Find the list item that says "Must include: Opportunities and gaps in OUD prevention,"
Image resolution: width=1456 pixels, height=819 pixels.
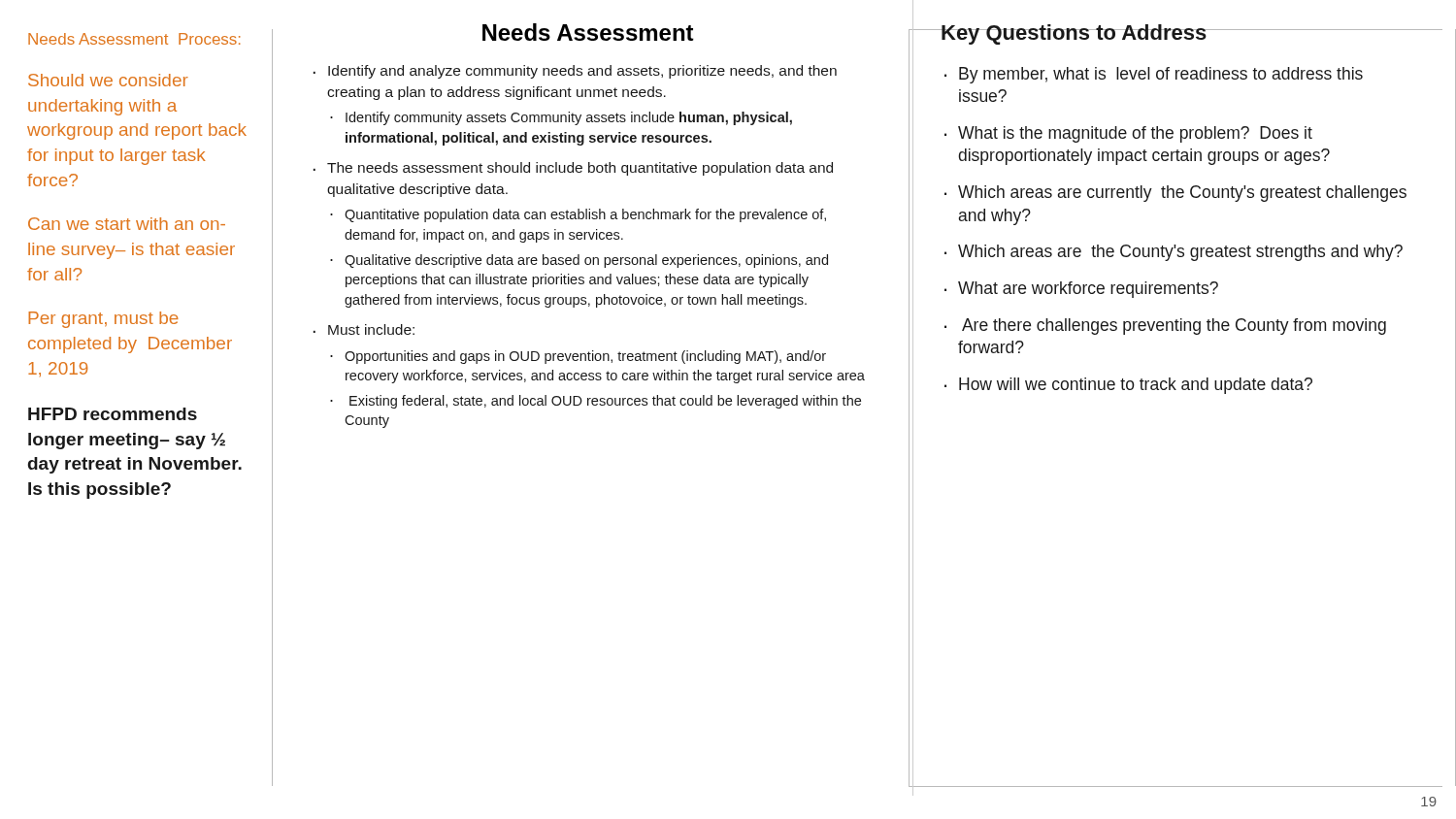coord(596,376)
